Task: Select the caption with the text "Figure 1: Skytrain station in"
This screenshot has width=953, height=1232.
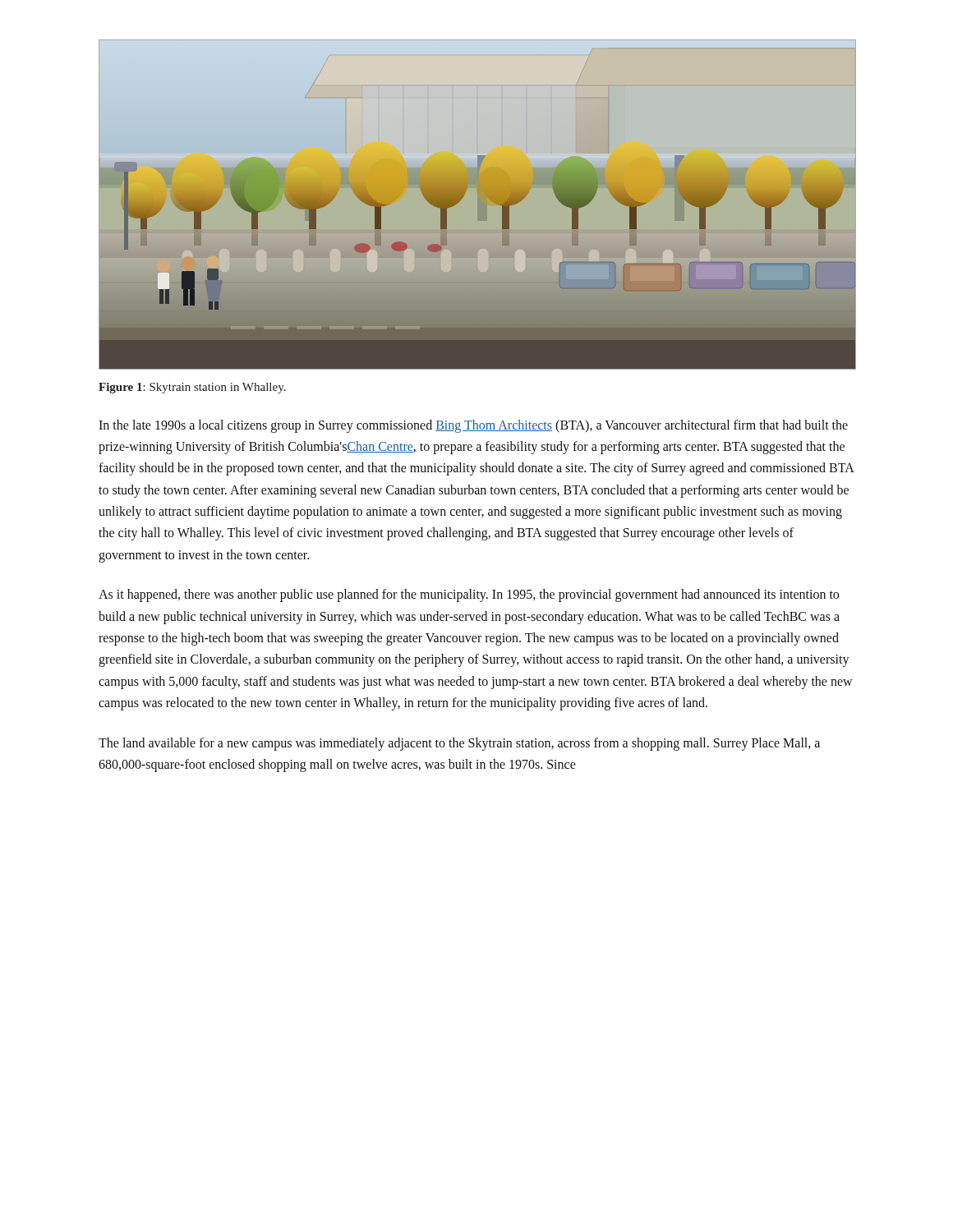Action: tap(192, 387)
